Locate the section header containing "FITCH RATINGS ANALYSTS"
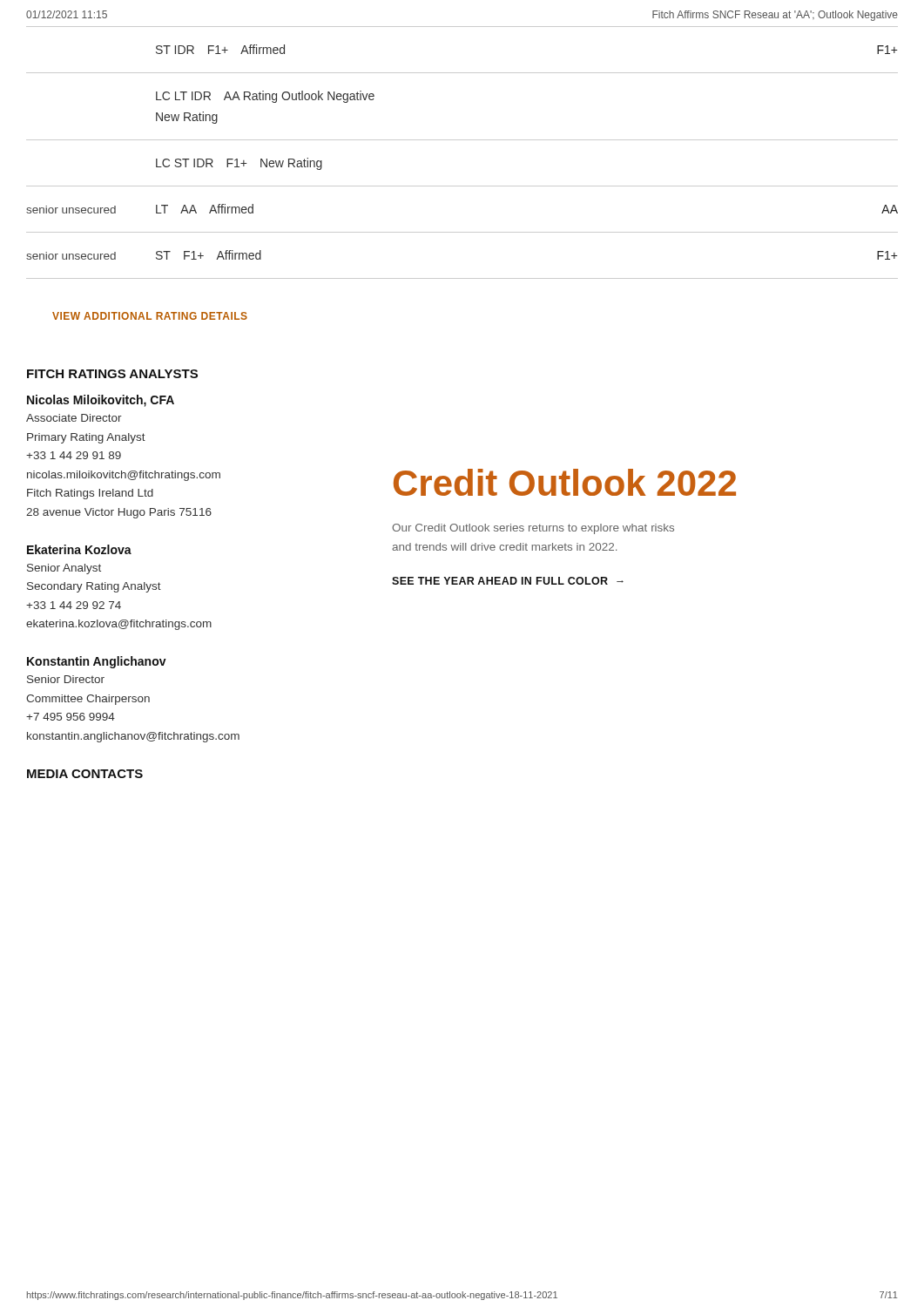 click(x=112, y=373)
